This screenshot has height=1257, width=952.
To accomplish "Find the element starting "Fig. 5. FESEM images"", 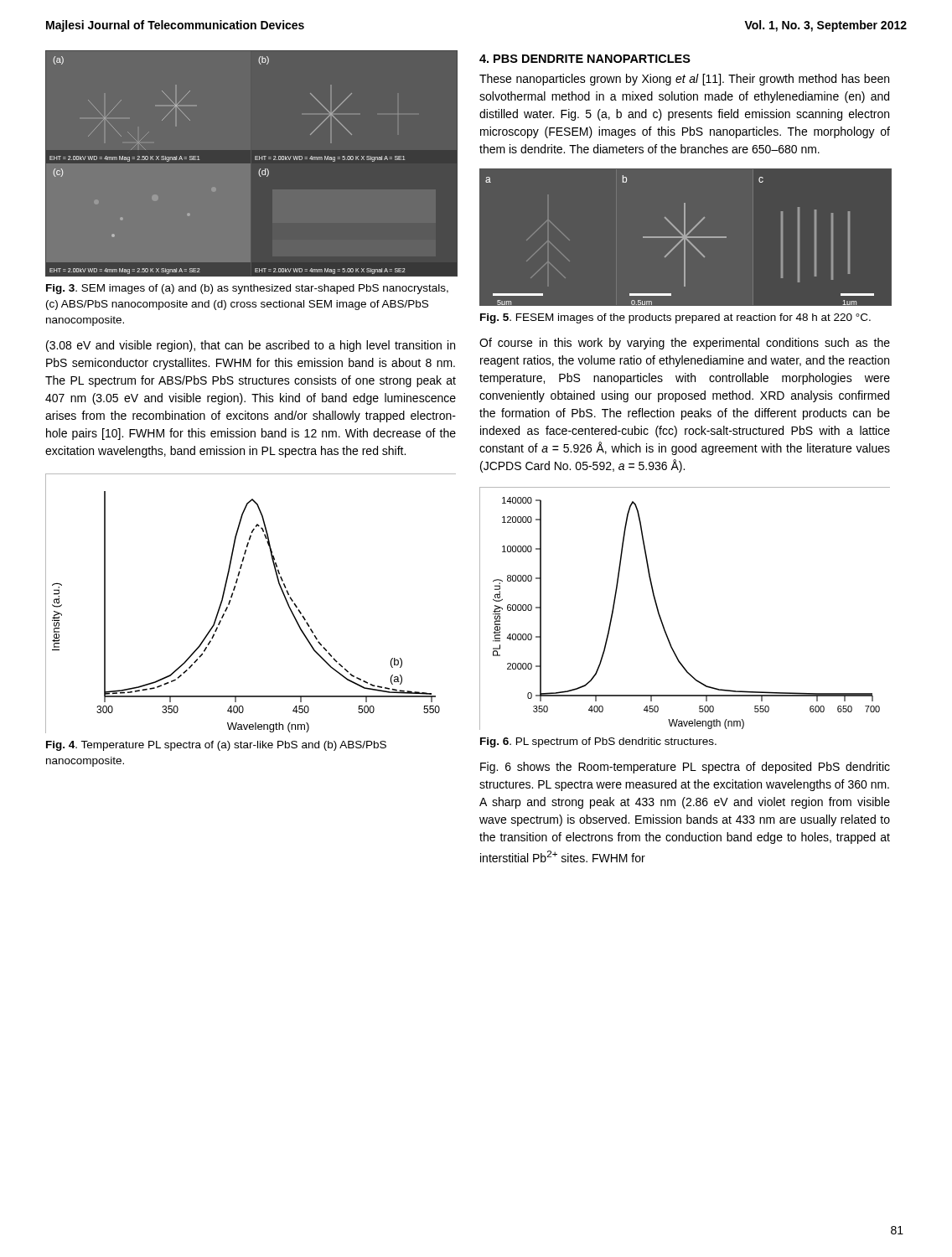I will click(x=675, y=317).
